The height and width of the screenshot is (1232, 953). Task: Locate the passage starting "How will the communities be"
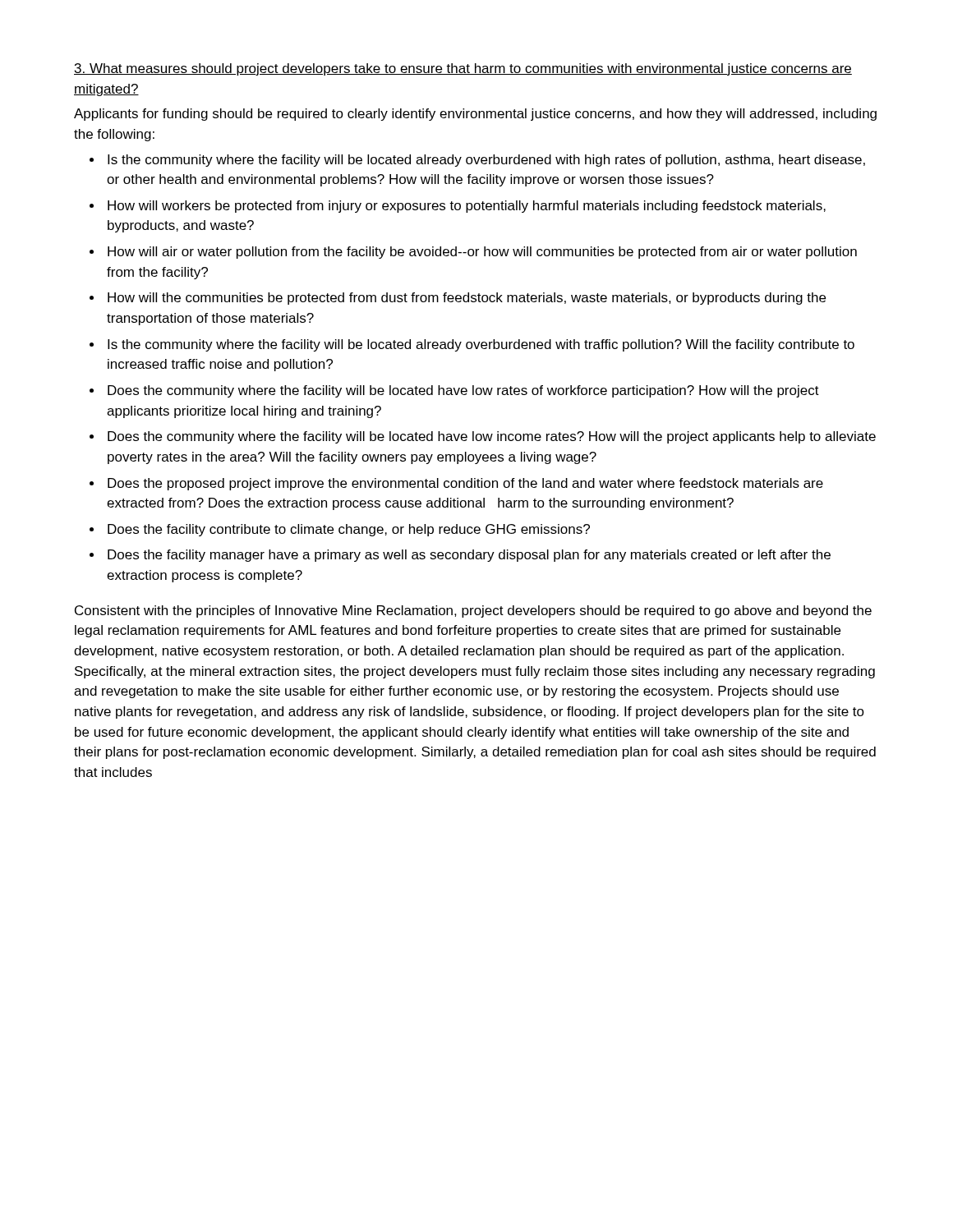click(467, 308)
